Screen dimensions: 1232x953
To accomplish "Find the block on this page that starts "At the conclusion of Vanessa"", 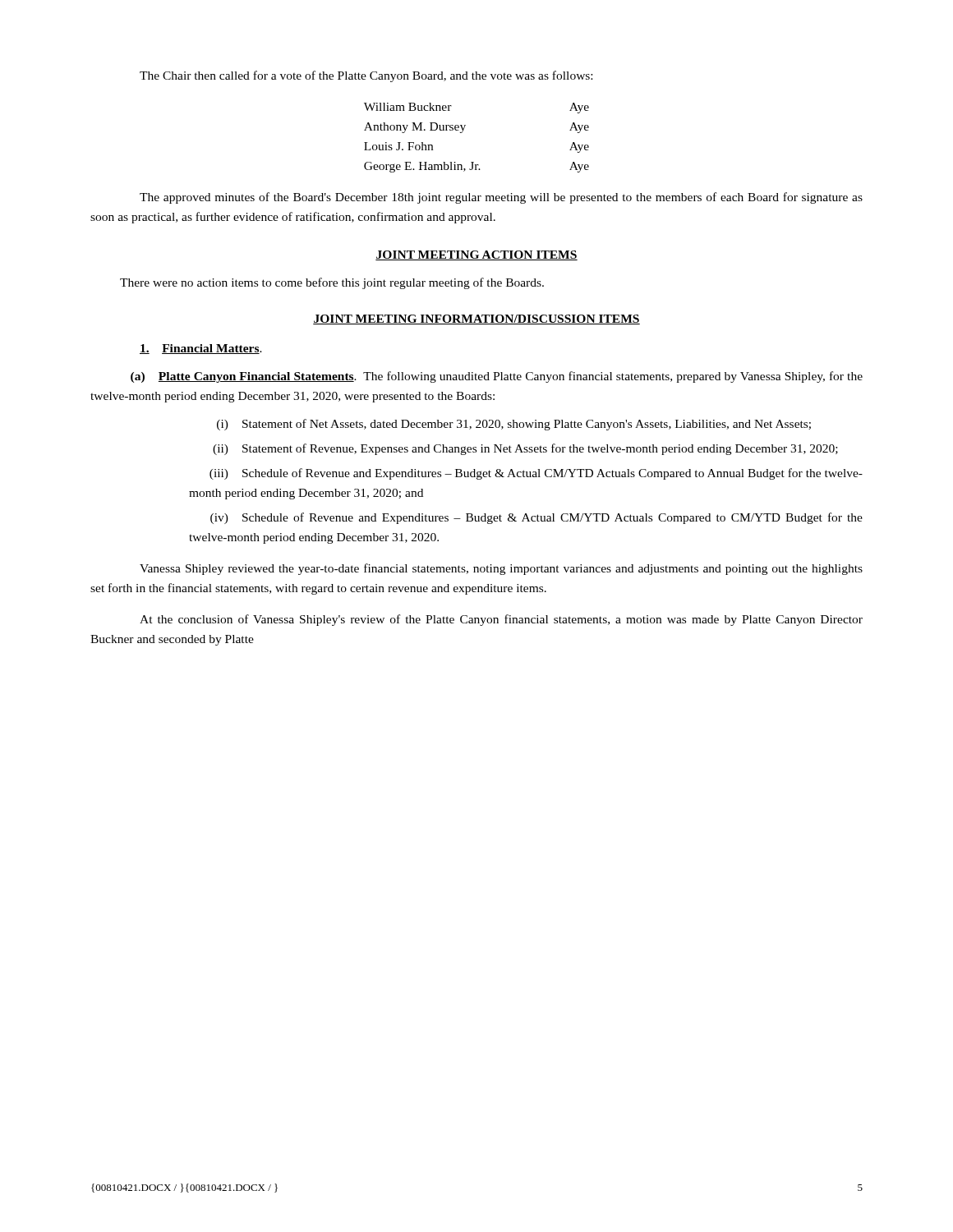I will pos(476,629).
